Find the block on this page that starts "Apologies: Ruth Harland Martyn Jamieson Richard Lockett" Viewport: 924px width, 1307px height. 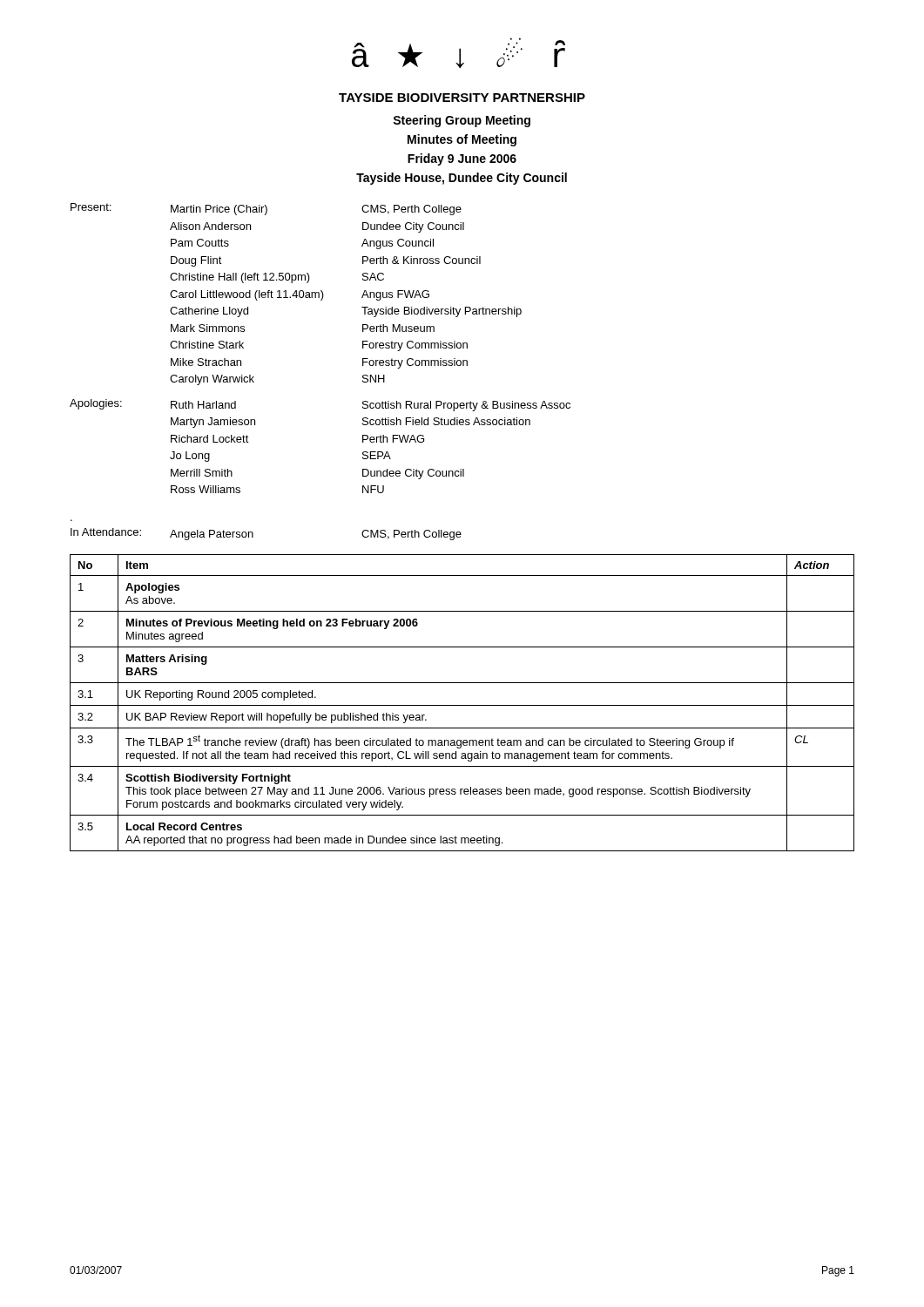coord(94,406)
